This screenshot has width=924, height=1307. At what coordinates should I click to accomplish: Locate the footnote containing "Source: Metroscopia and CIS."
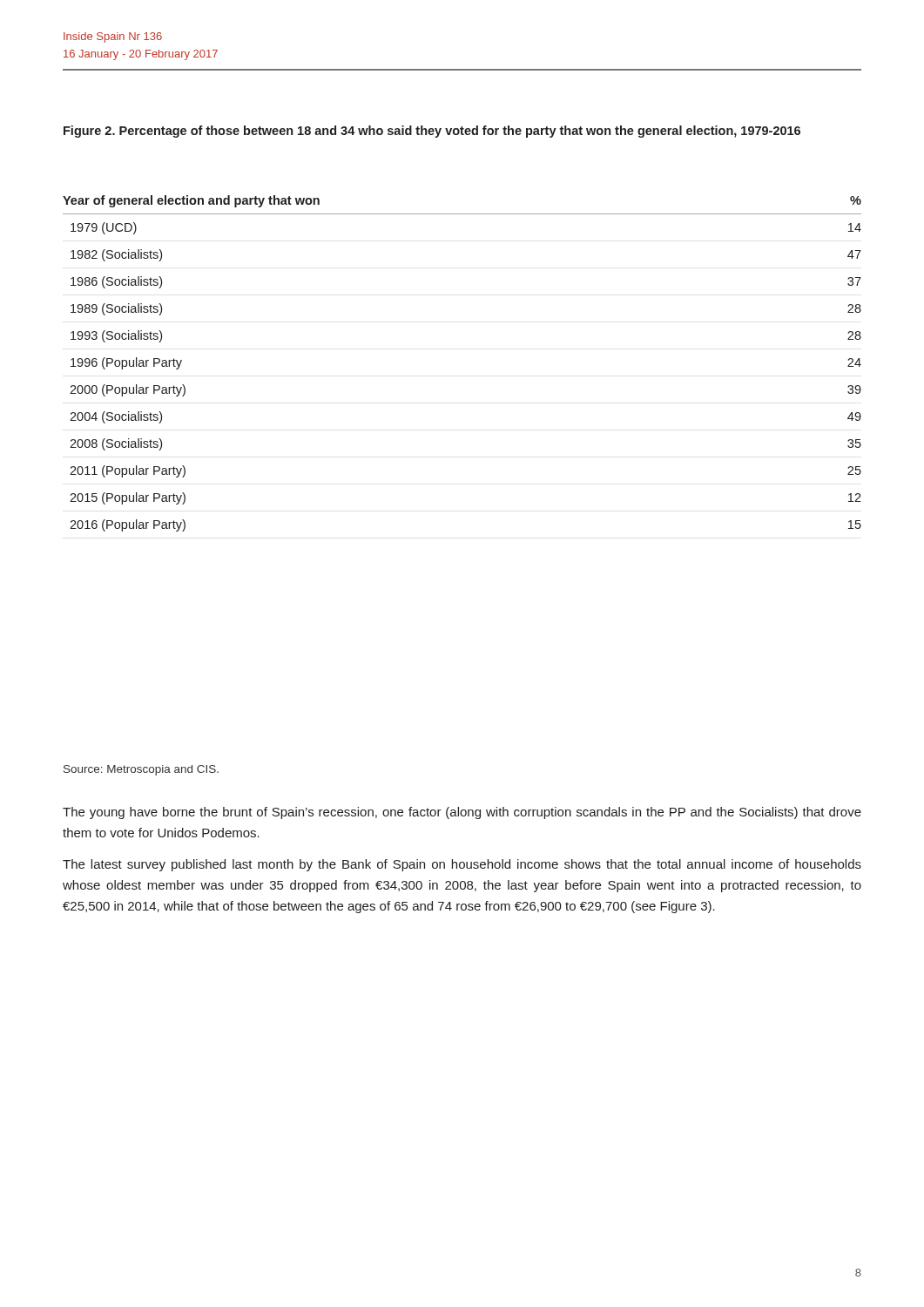(141, 770)
